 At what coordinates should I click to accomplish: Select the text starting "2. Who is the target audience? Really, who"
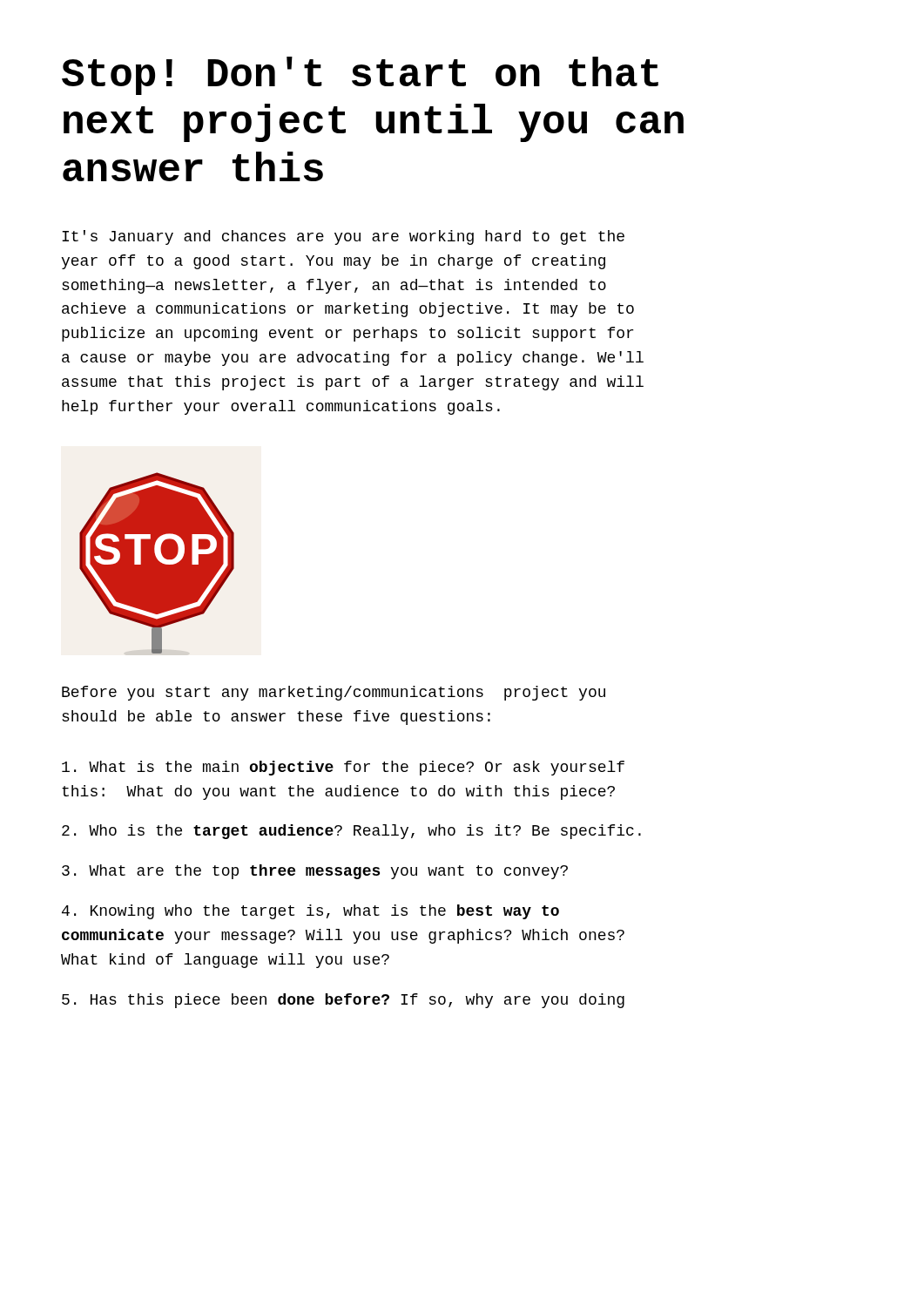(353, 832)
